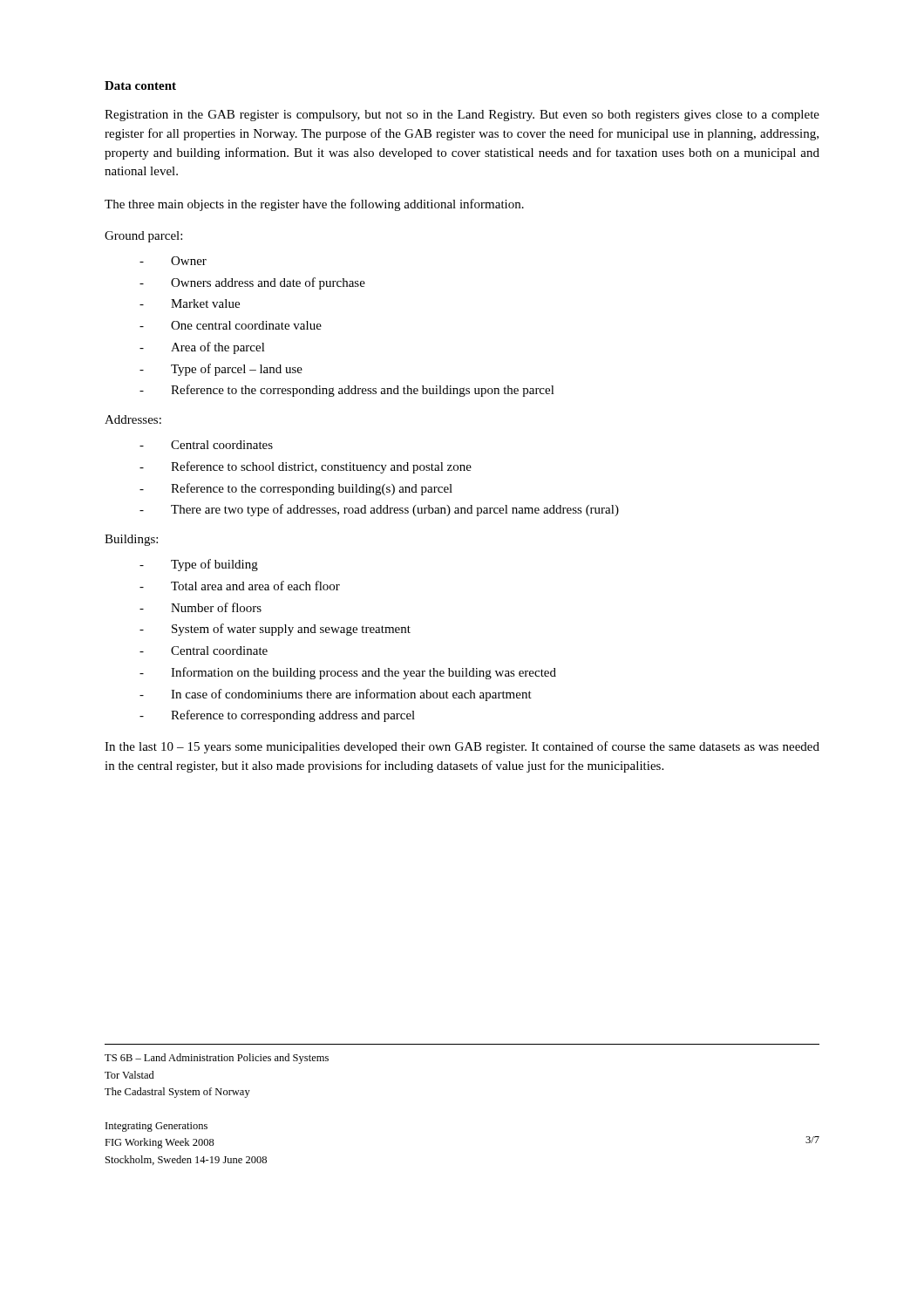Point to the text block starting "-One central coordinate"
This screenshot has width=924, height=1308.
(217, 326)
